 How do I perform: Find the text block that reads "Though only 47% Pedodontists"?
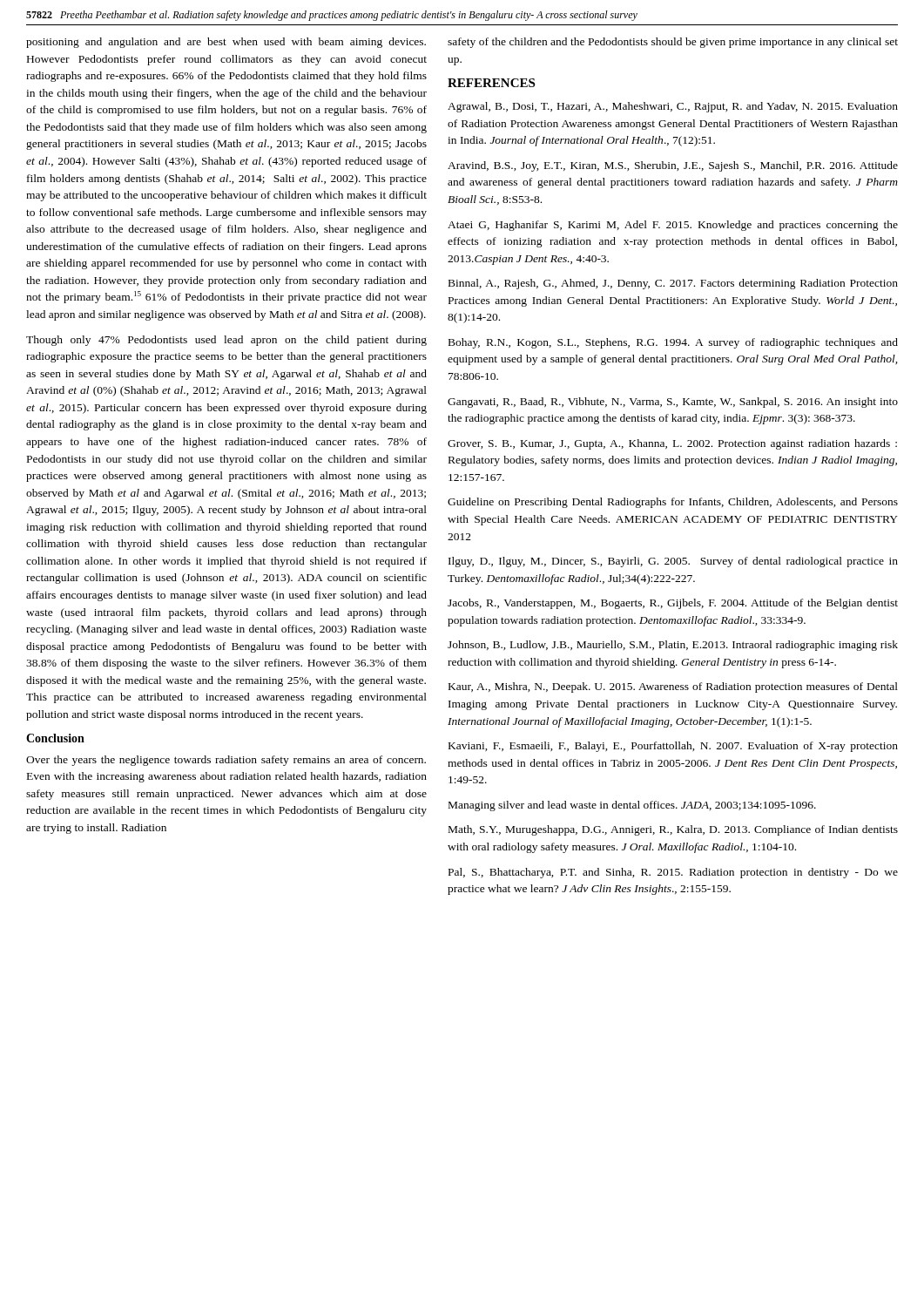226,527
